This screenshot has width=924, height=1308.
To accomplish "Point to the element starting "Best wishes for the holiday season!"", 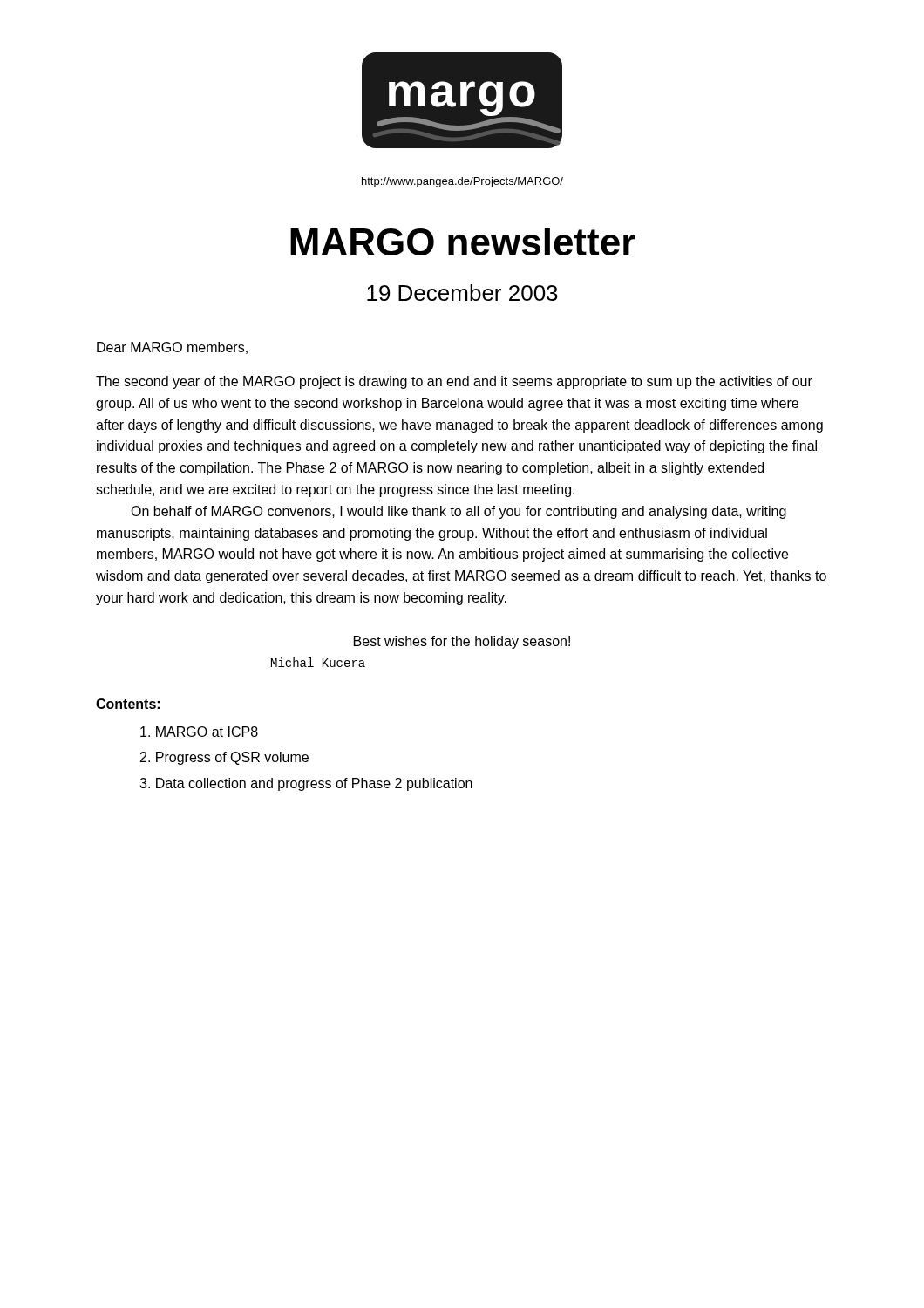I will tap(462, 641).
